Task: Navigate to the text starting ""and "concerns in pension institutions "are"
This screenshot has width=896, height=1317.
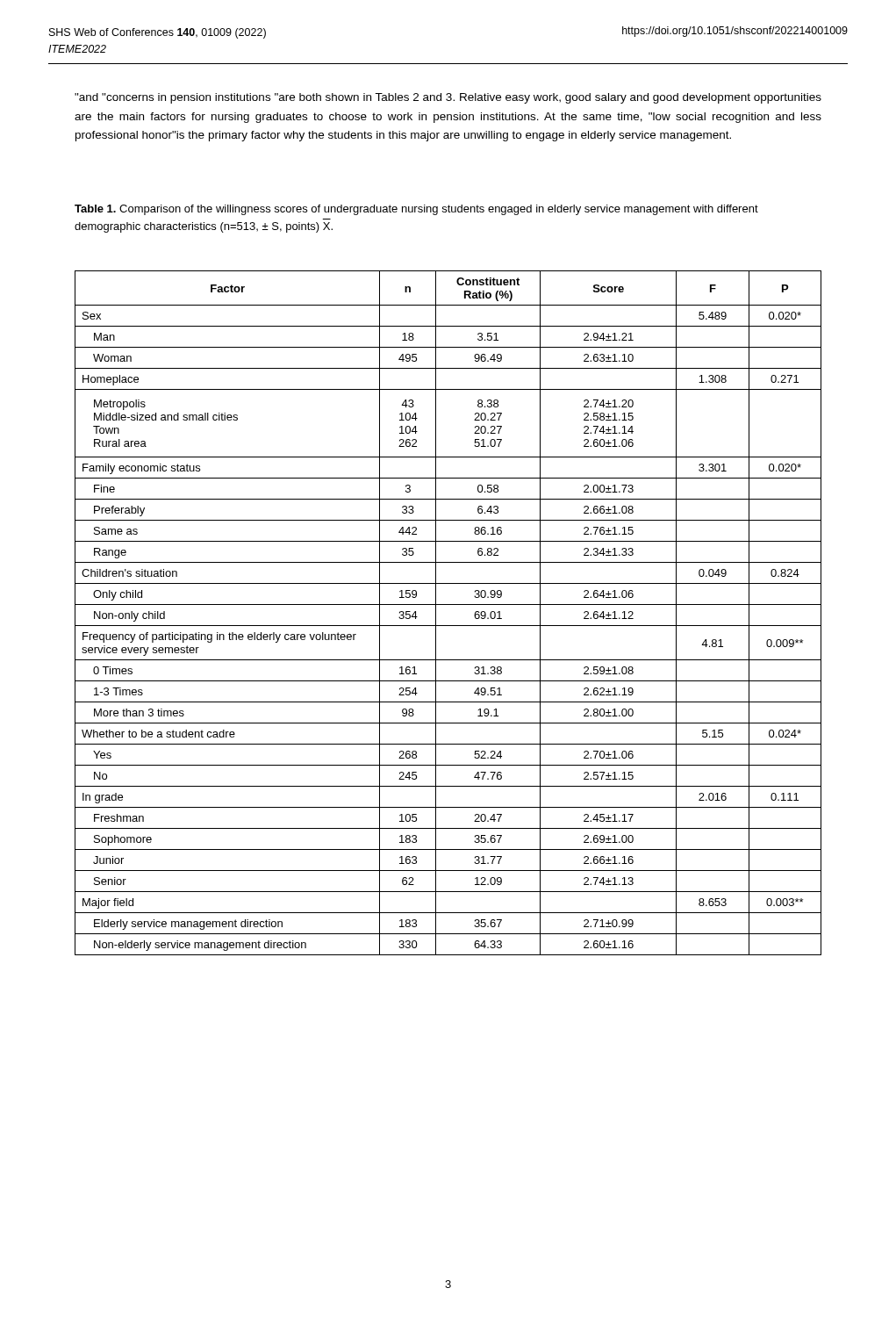Action: [x=448, y=116]
